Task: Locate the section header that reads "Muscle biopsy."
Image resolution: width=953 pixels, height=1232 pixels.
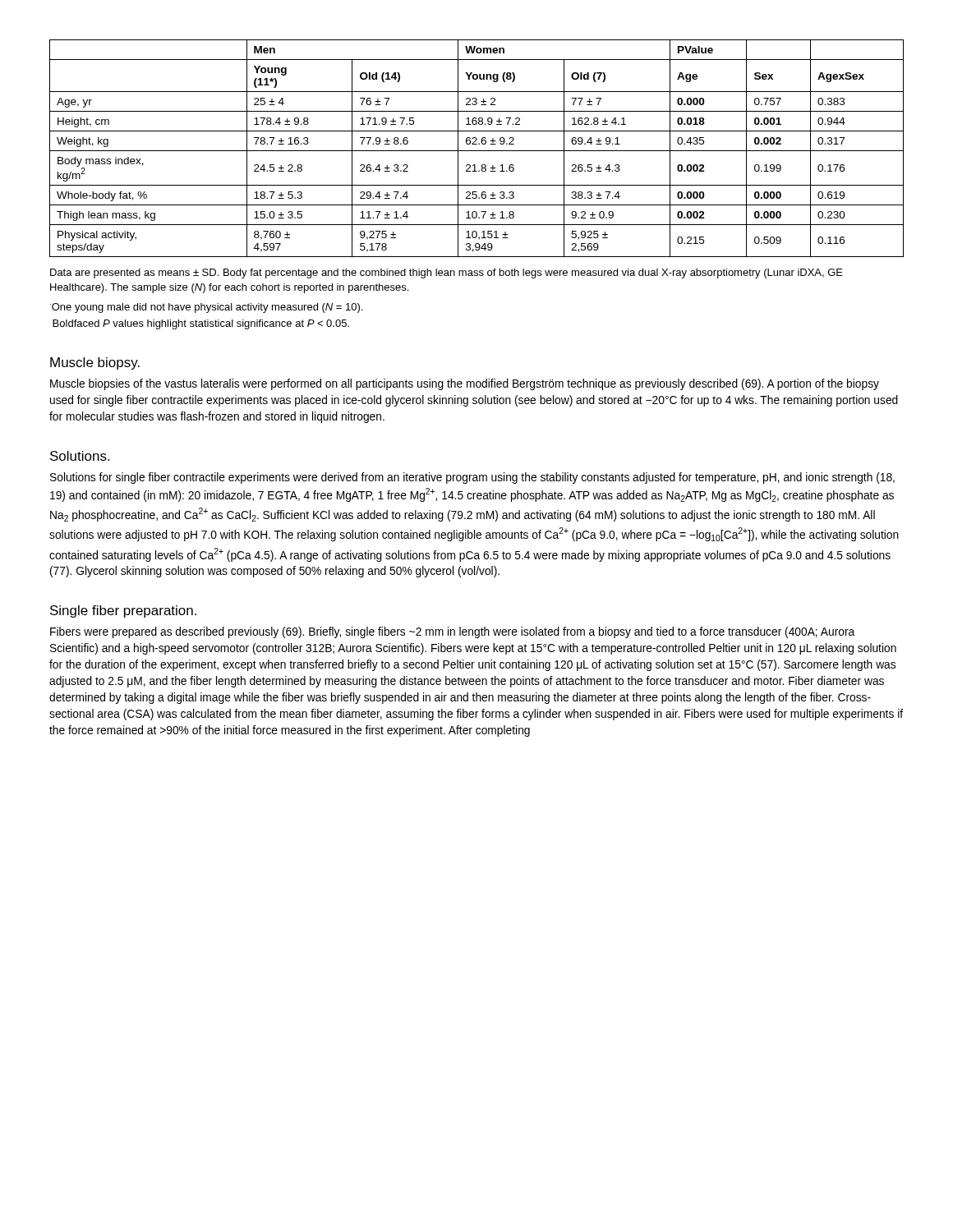Action: [x=95, y=362]
